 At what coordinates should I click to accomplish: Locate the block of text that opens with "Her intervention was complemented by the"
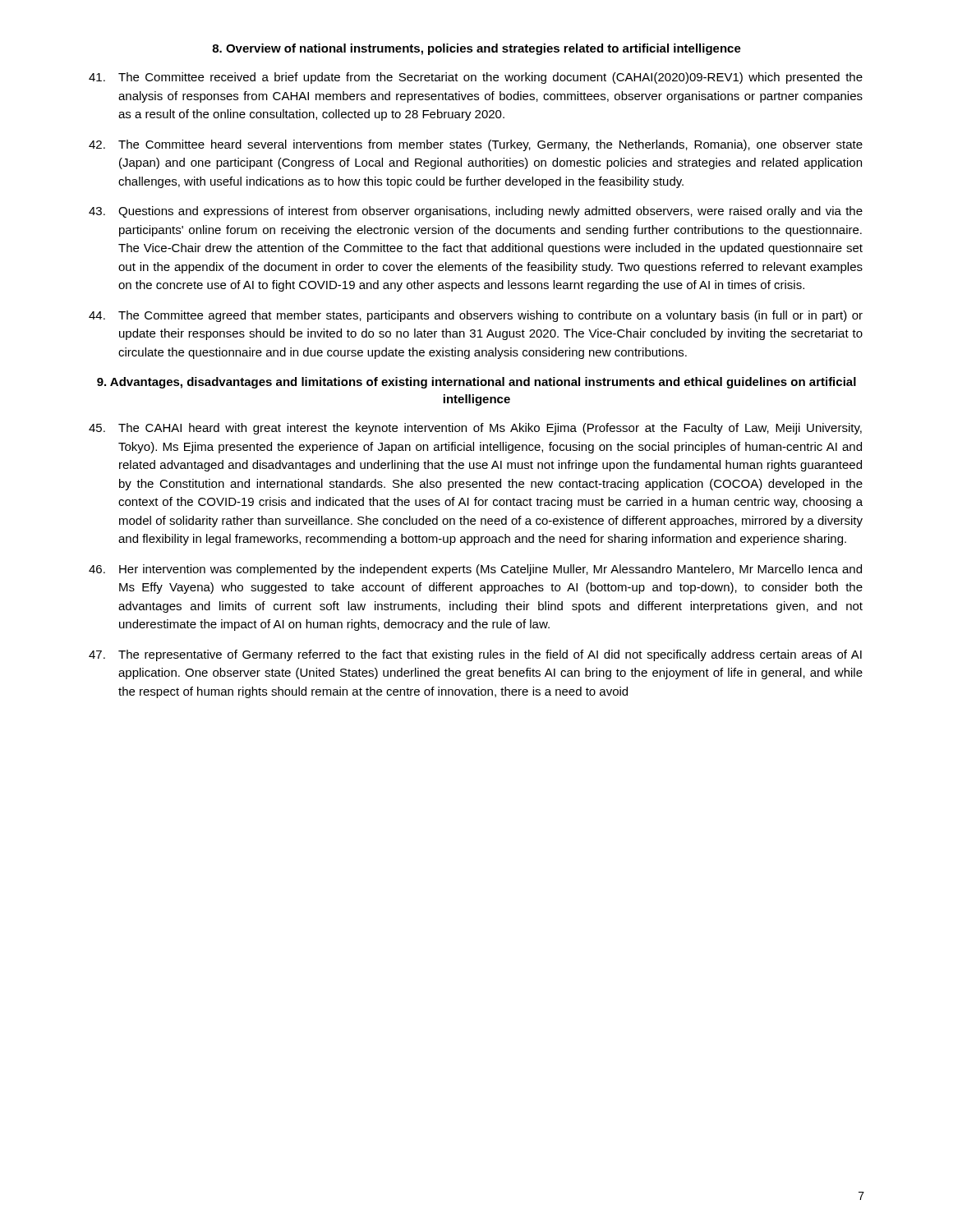[x=476, y=597]
